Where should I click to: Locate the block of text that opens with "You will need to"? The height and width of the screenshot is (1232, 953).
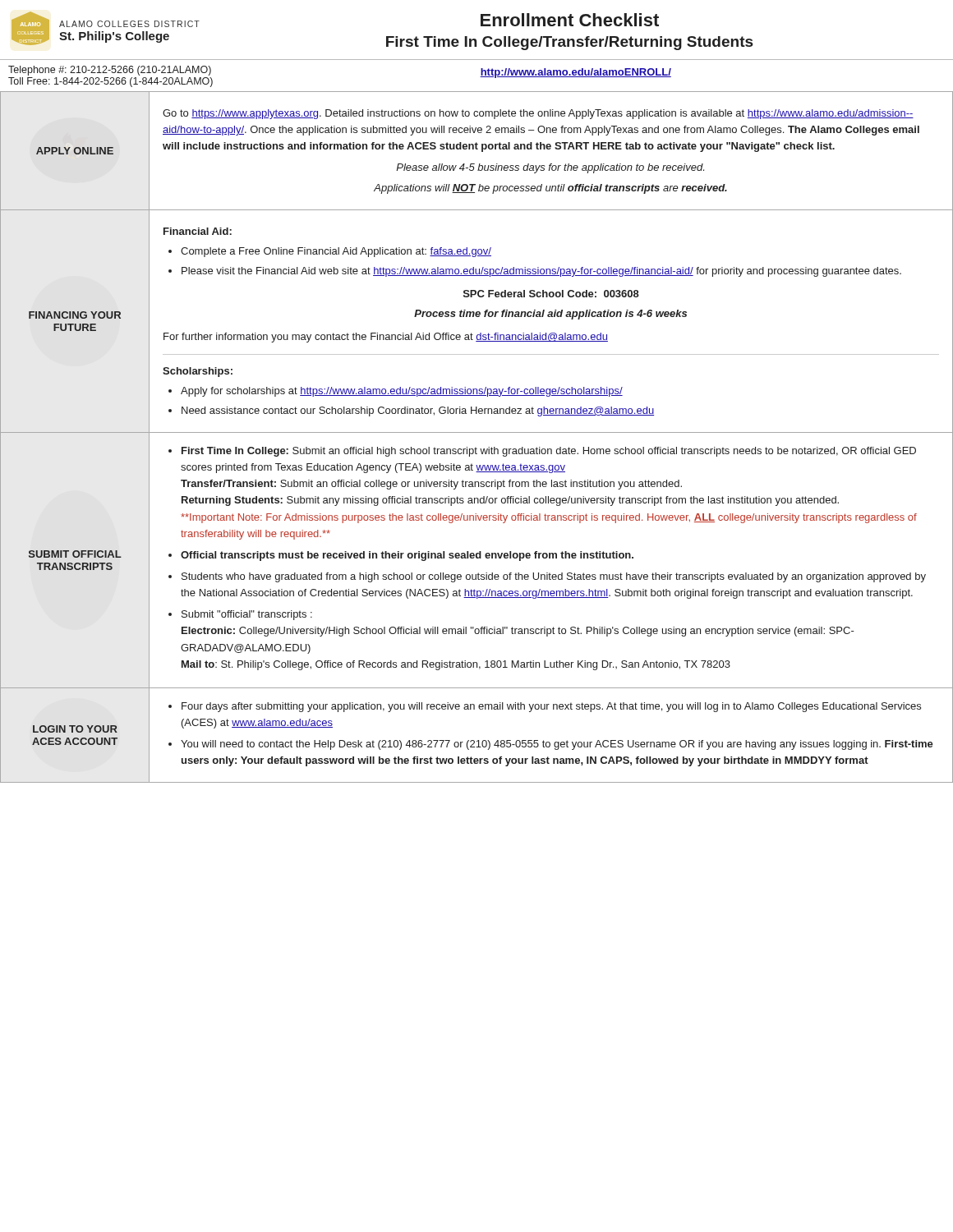tap(557, 752)
